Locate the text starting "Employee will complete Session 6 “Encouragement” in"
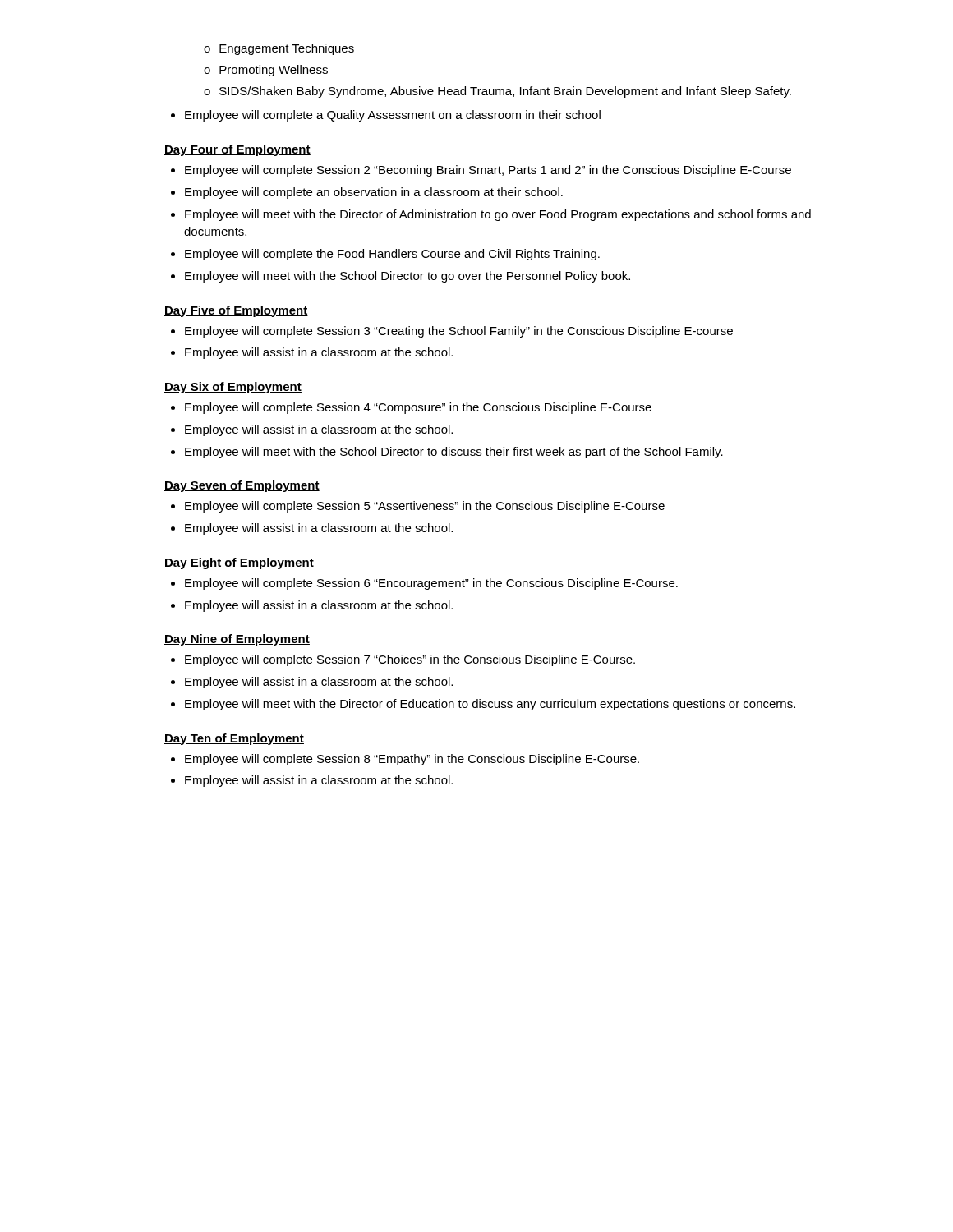The width and height of the screenshot is (953, 1232). point(519,594)
